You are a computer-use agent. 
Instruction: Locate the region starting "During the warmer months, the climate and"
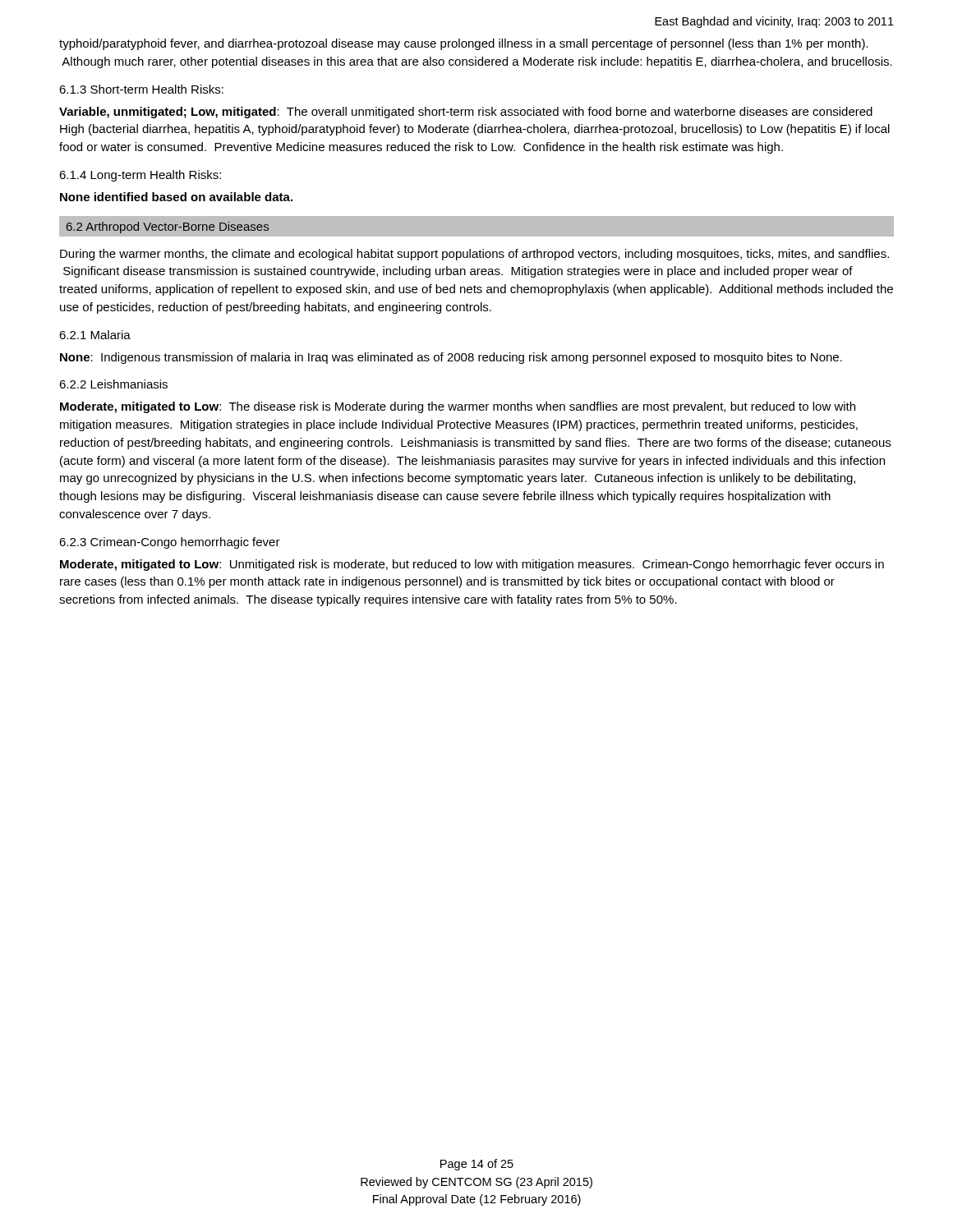pyautogui.click(x=476, y=280)
